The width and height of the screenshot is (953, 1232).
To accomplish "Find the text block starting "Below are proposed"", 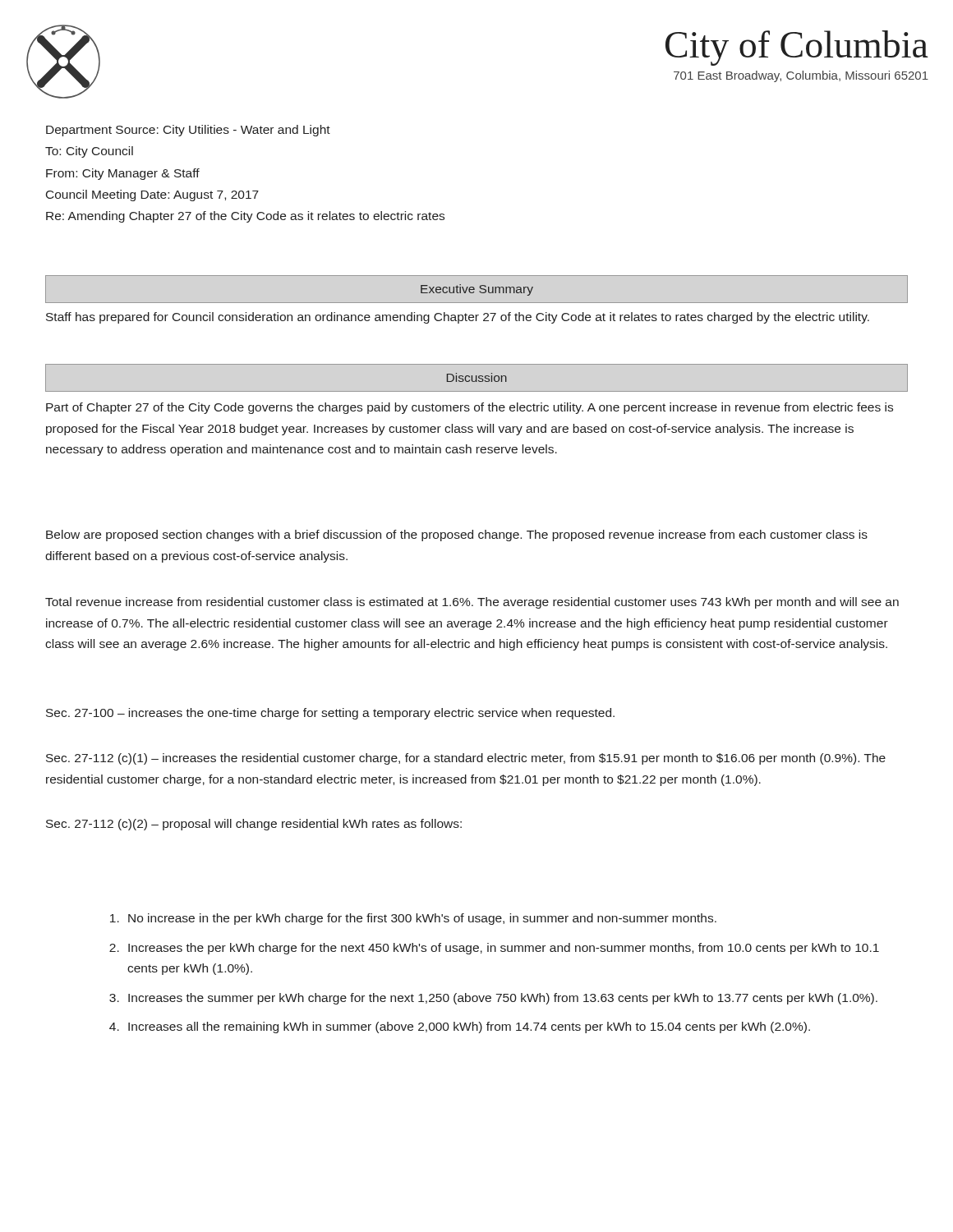I will pos(456,545).
